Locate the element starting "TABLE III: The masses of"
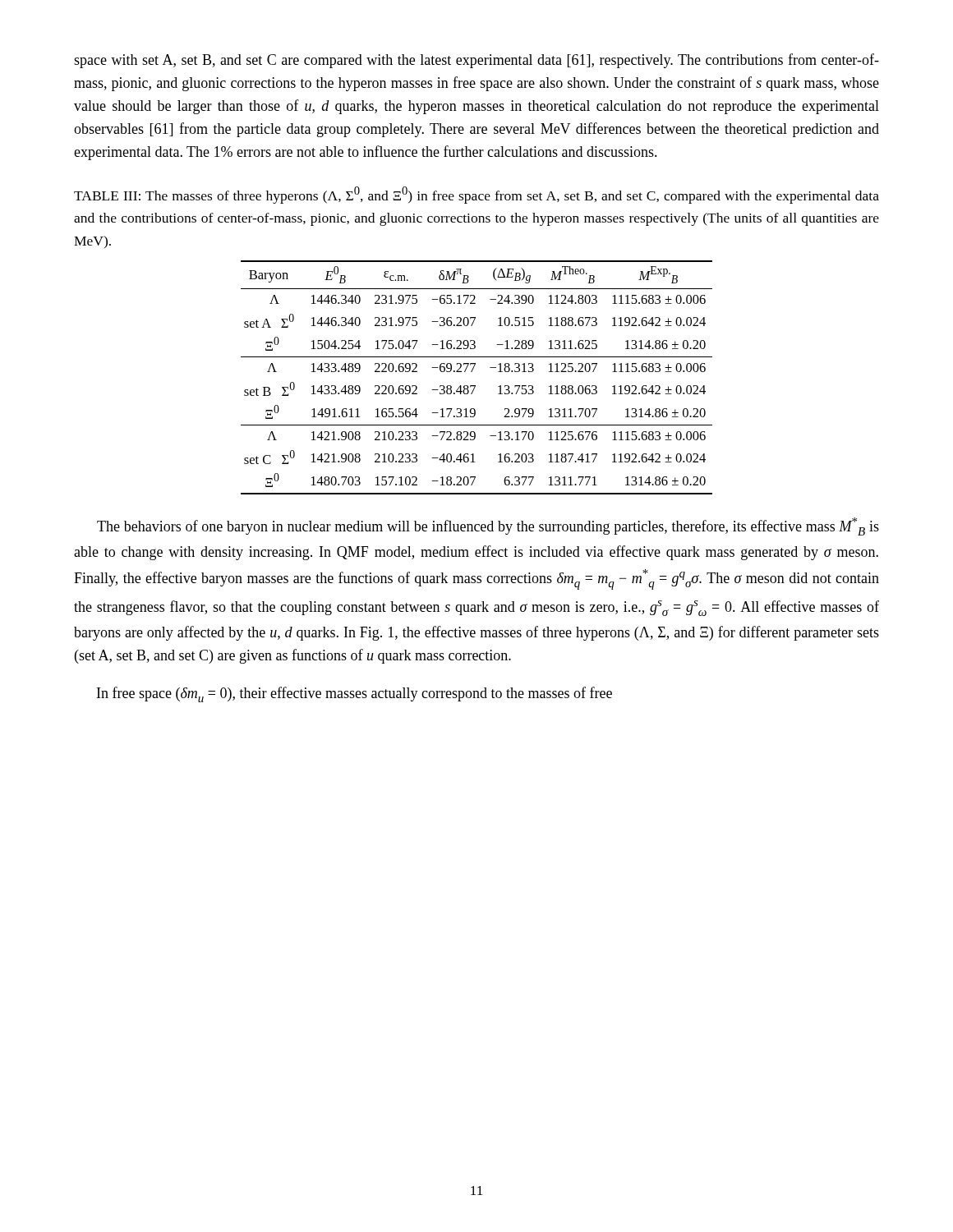 [x=476, y=216]
